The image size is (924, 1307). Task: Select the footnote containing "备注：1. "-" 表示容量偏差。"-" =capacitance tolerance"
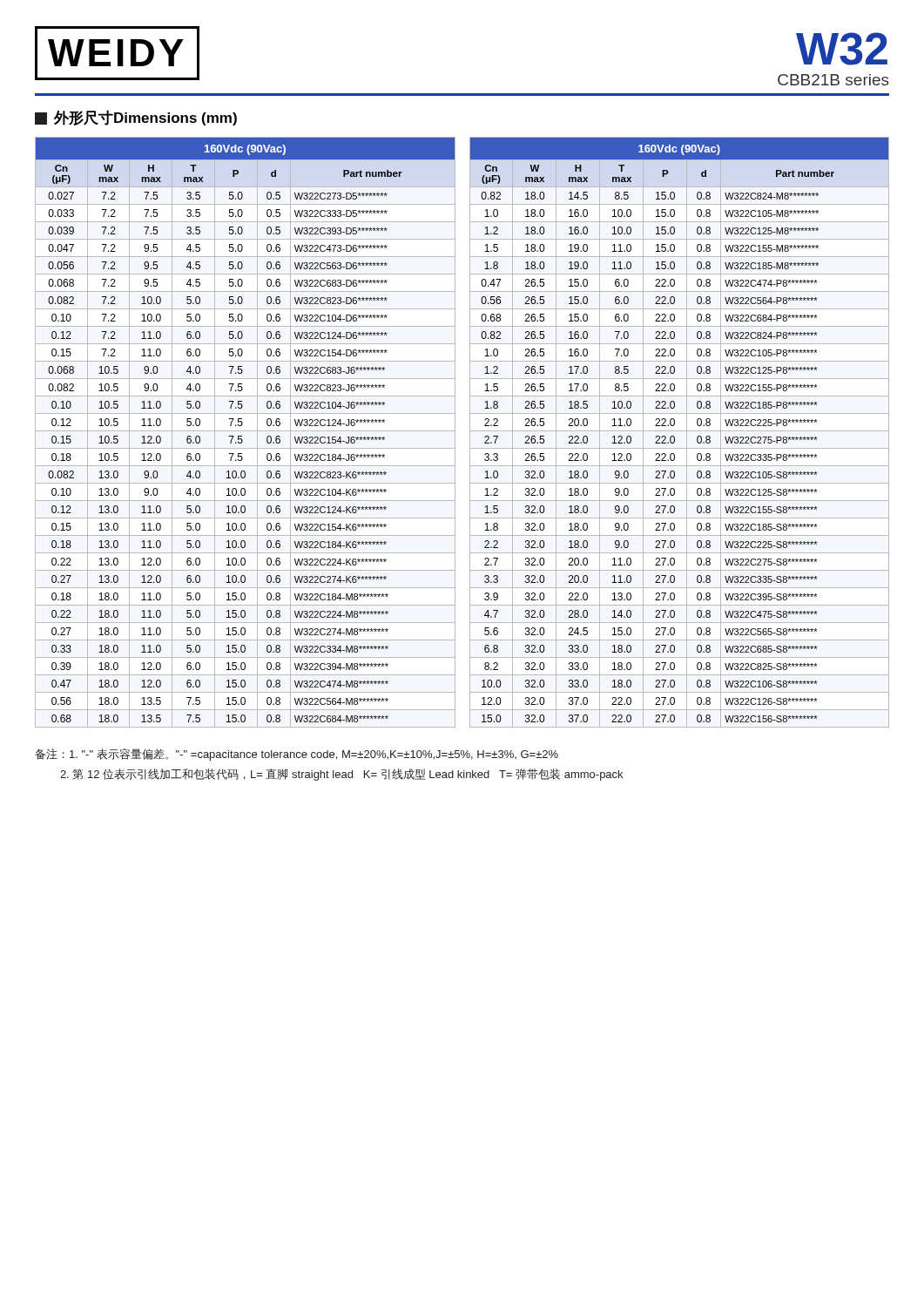(x=329, y=764)
